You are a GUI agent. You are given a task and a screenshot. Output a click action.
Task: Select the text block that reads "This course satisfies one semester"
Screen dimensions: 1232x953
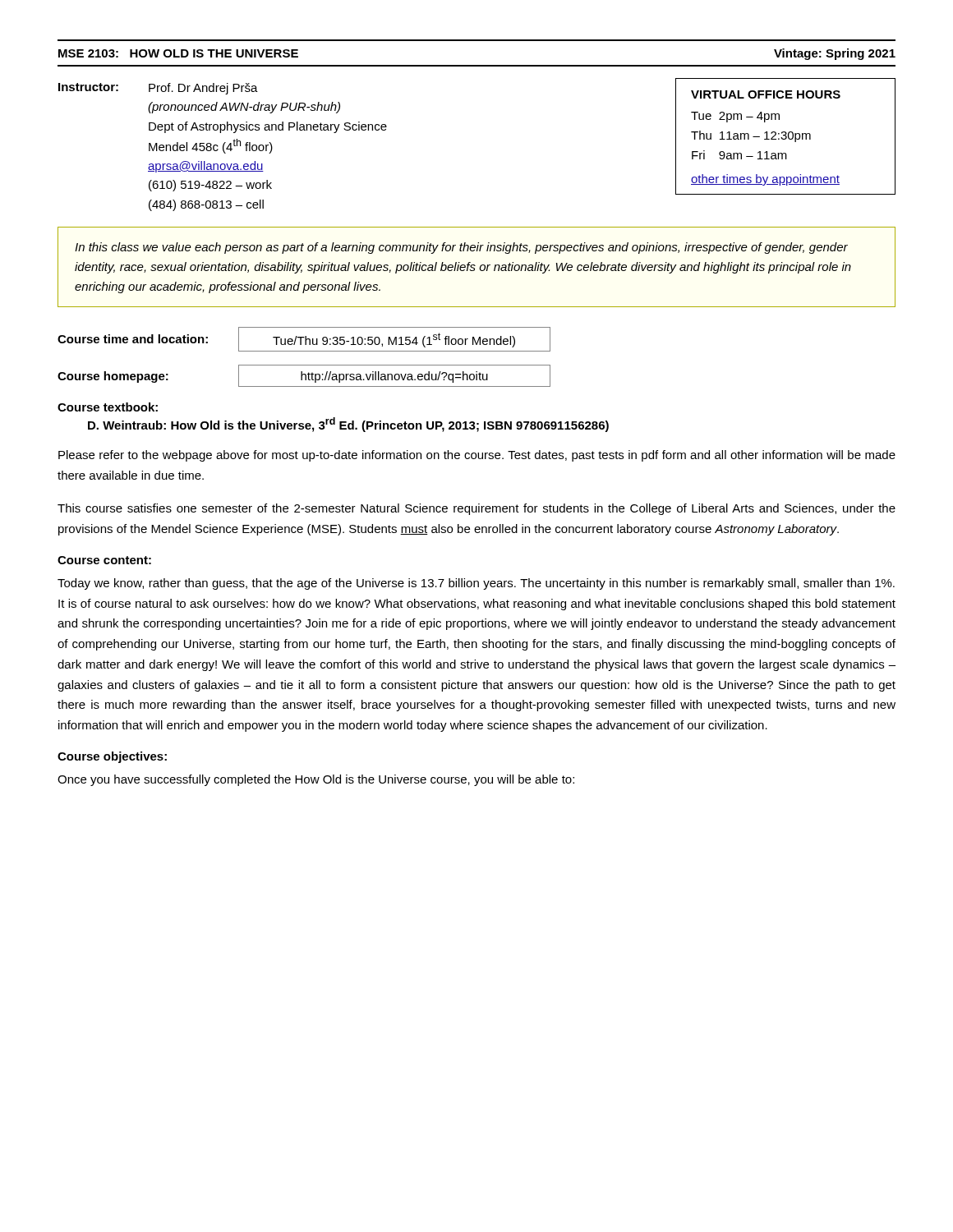click(x=476, y=518)
